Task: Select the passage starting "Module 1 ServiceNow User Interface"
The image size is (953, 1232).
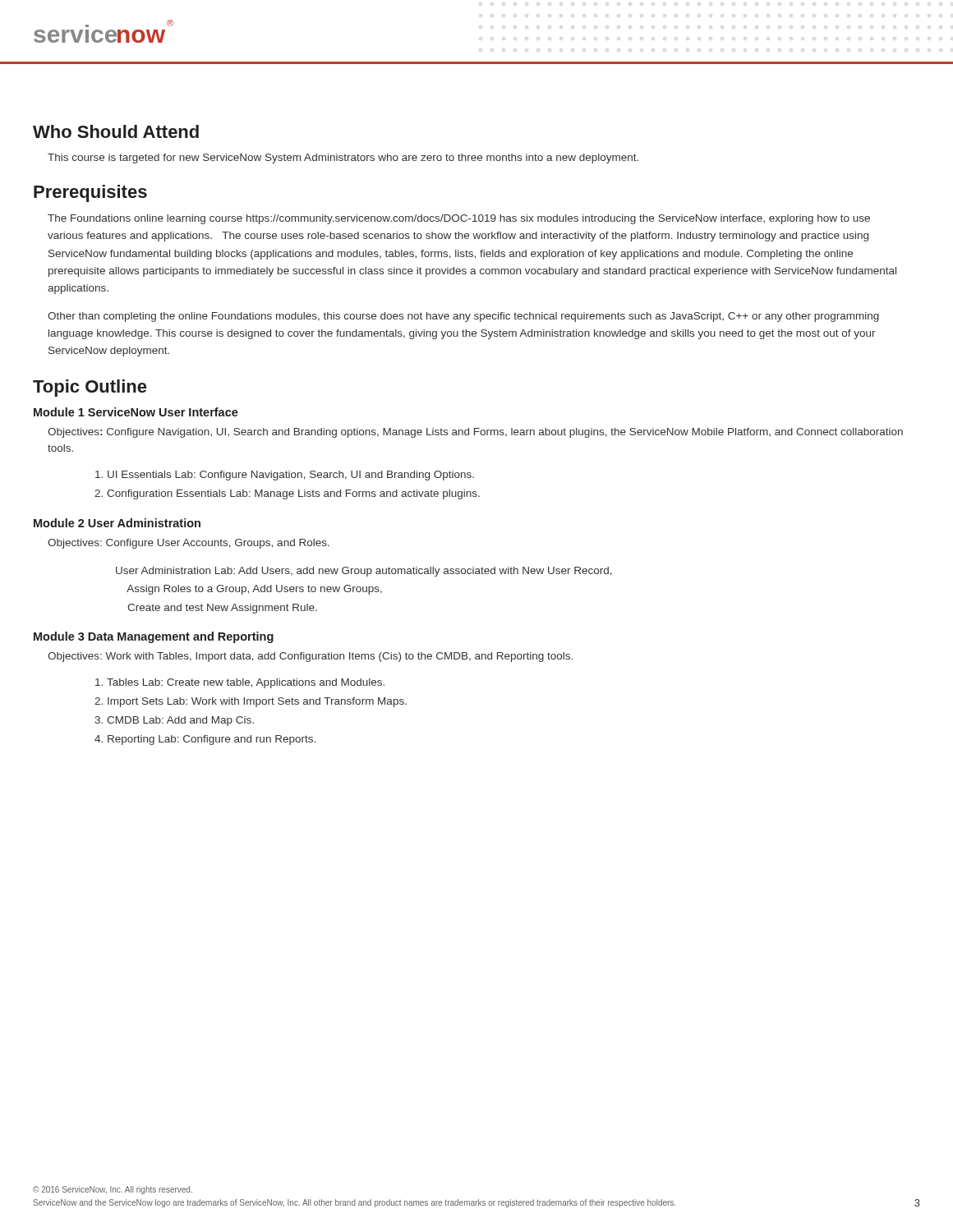Action: click(136, 412)
